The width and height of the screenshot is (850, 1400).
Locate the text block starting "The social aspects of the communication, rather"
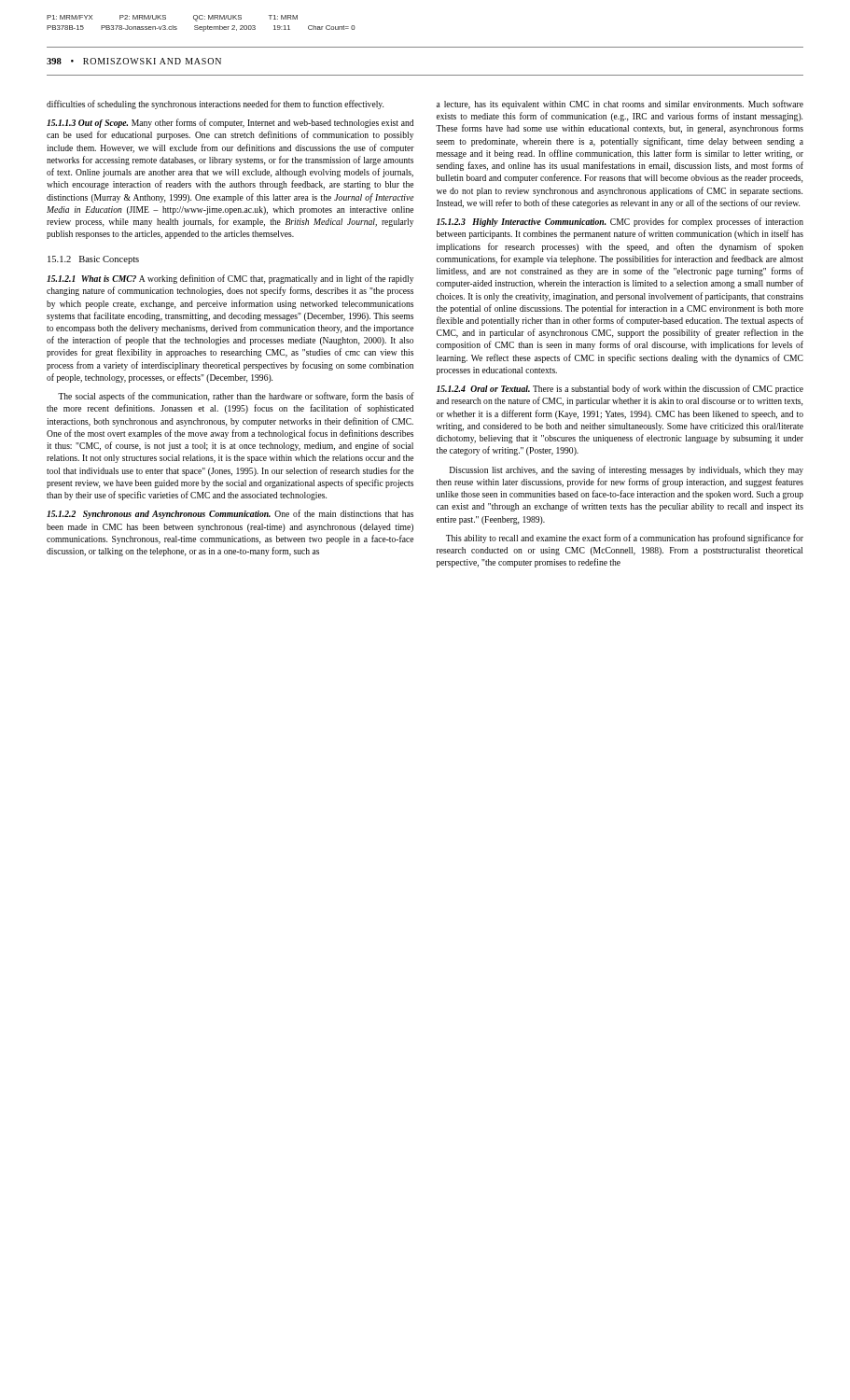coord(230,446)
